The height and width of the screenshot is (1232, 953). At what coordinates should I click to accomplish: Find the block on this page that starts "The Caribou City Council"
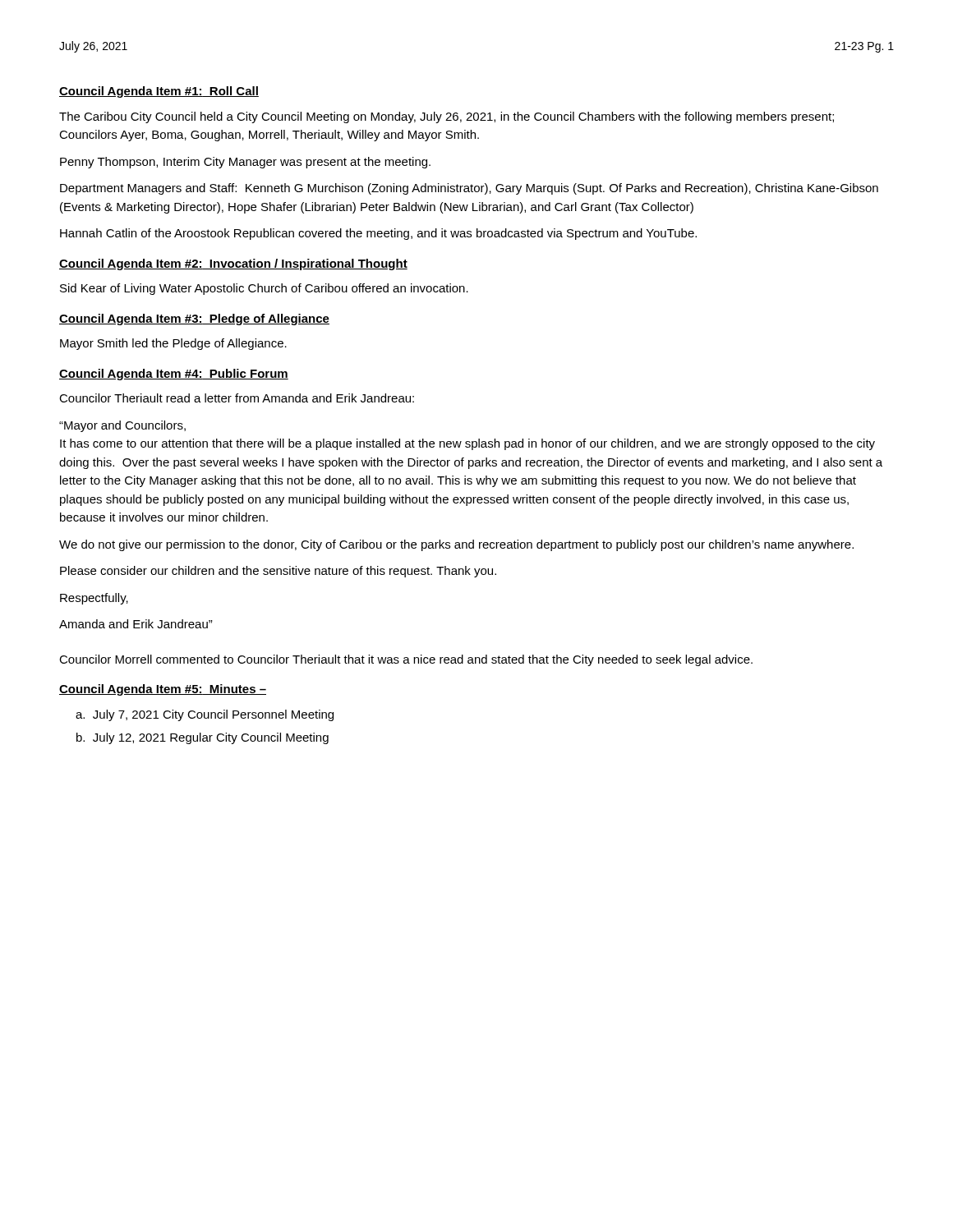pos(447,125)
